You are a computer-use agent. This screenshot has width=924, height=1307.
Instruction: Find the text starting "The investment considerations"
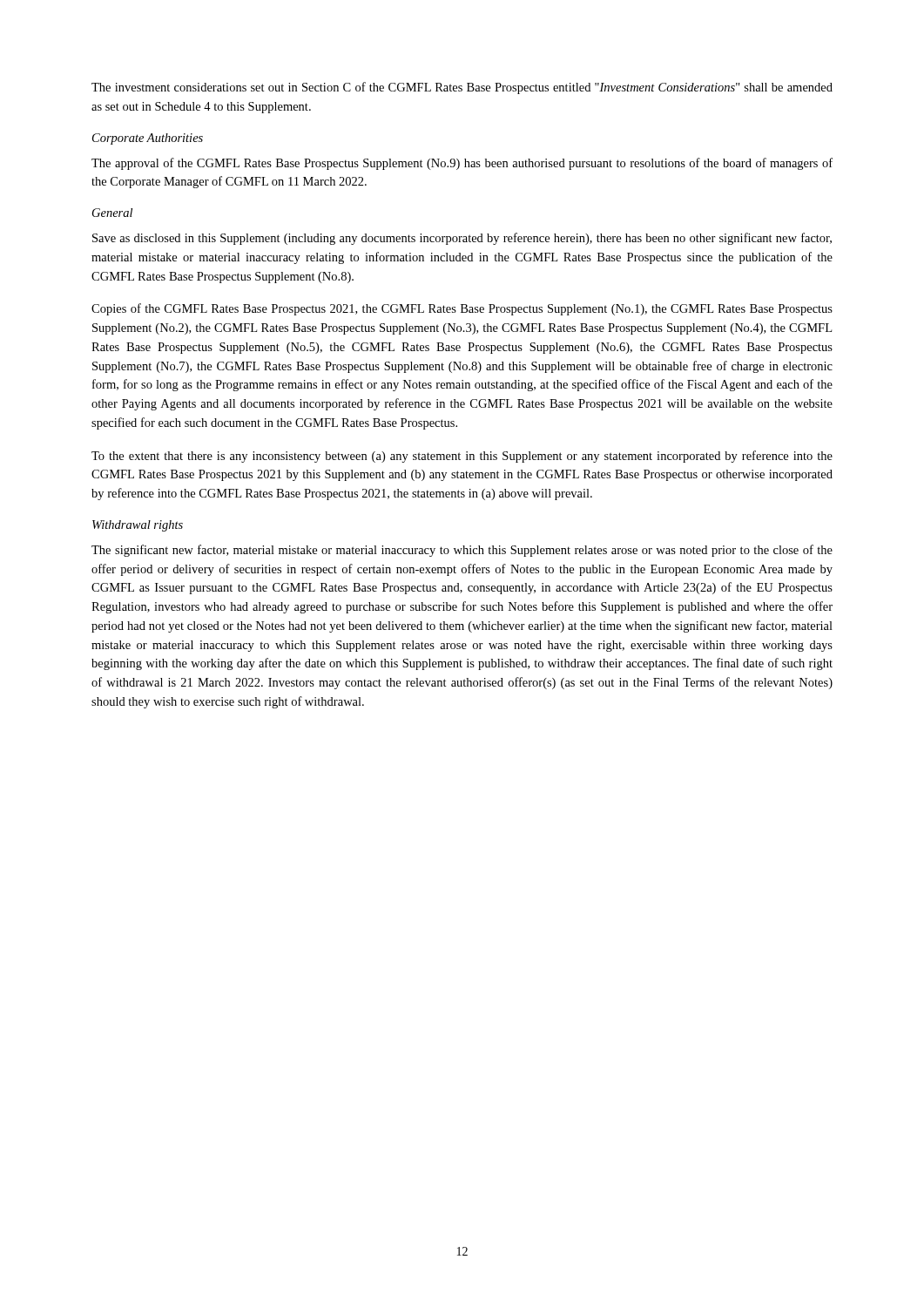pyautogui.click(x=462, y=97)
